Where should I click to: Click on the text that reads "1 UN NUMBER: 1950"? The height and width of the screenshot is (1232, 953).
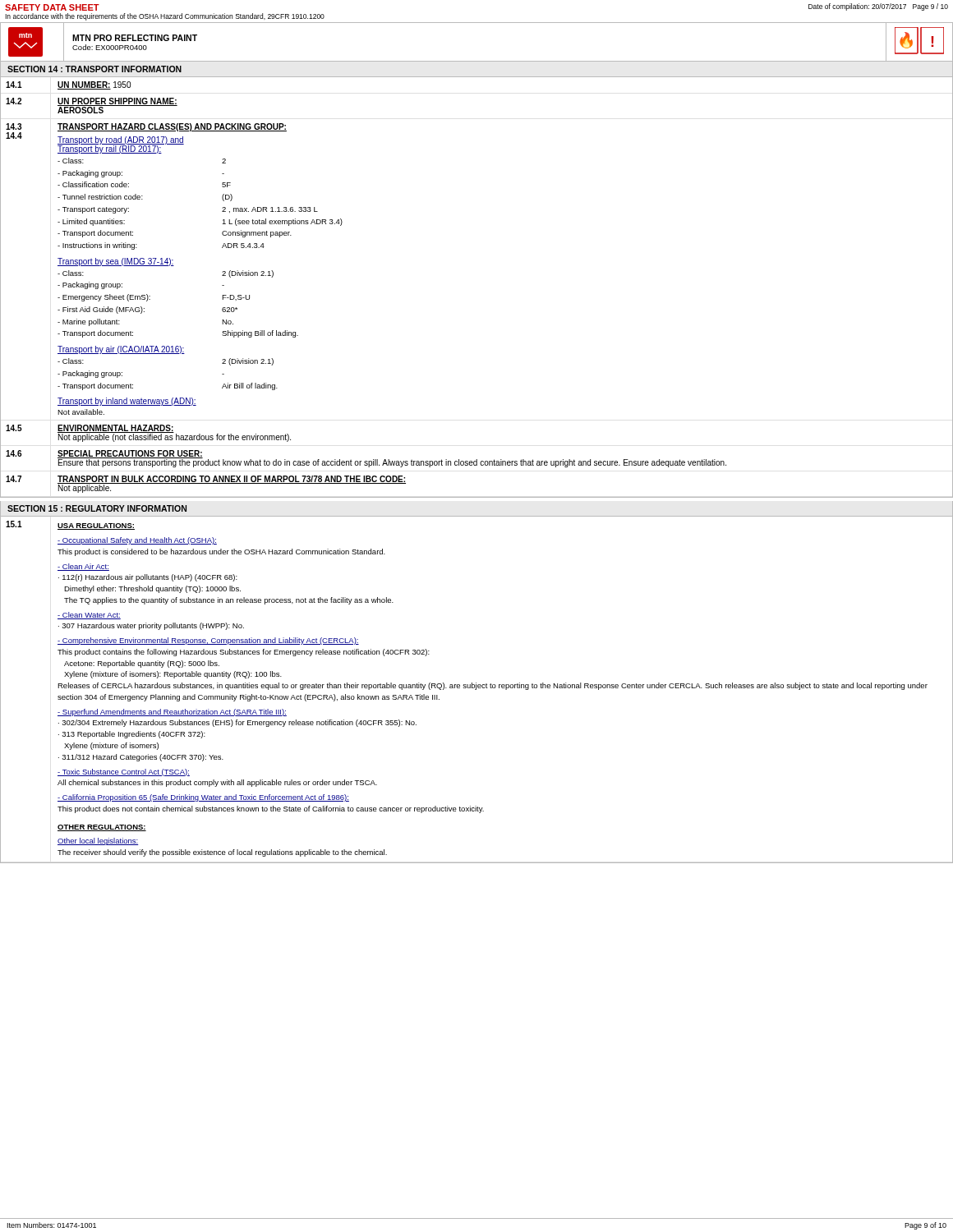tap(69, 85)
